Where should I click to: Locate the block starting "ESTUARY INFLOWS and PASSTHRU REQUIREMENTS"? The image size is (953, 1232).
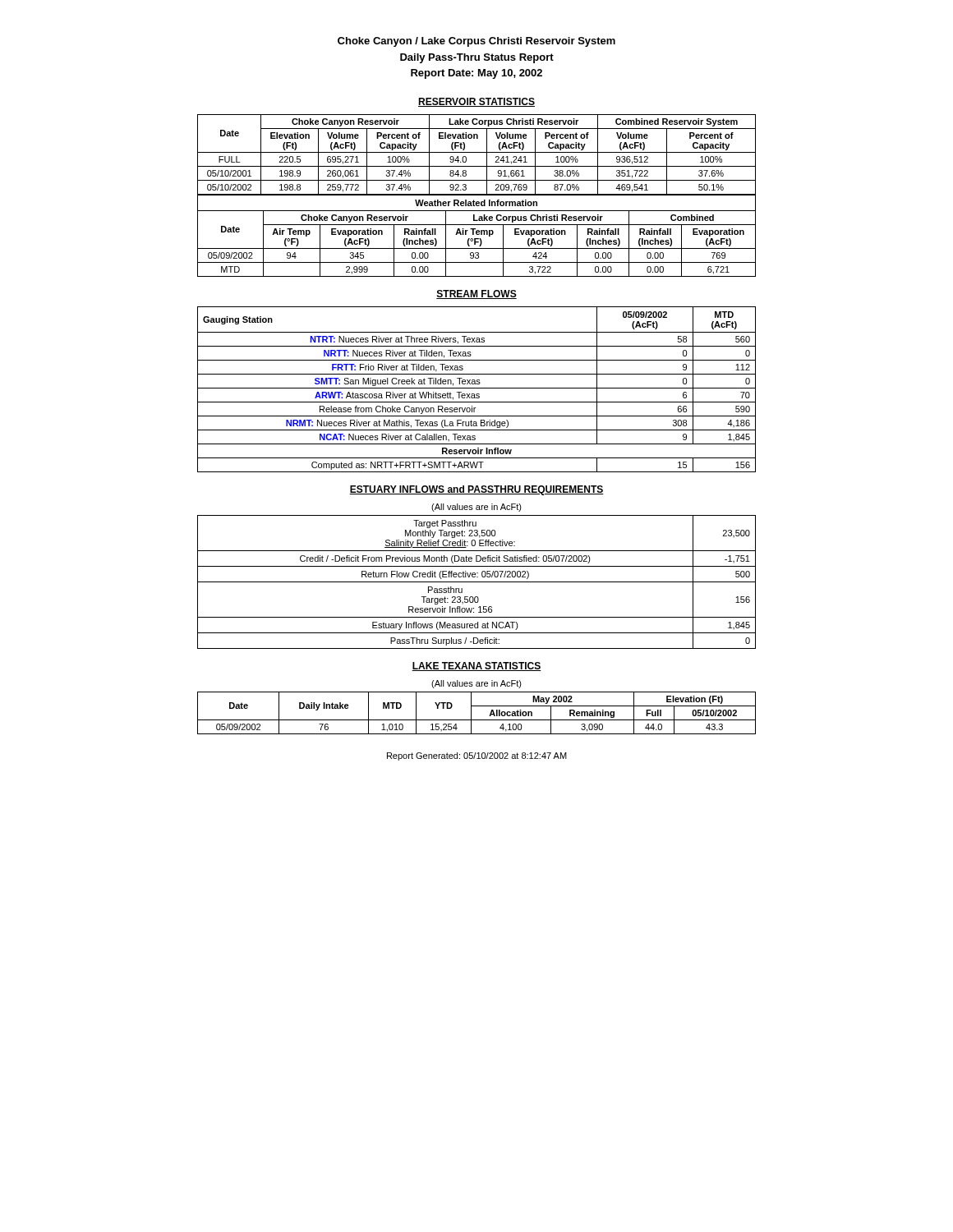pyautogui.click(x=476, y=489)
